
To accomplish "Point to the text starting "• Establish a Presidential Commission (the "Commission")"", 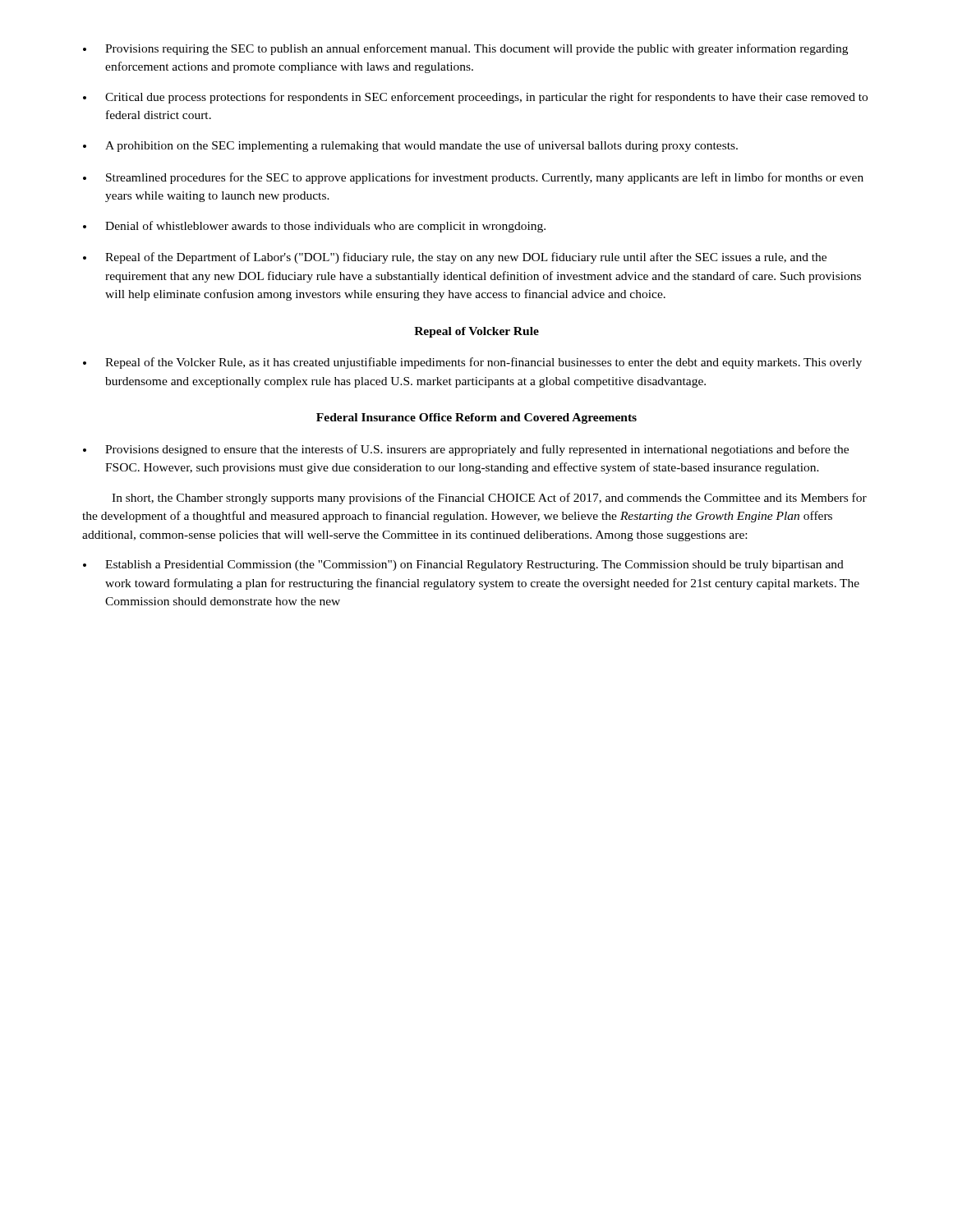I will [x=476, y=583].
